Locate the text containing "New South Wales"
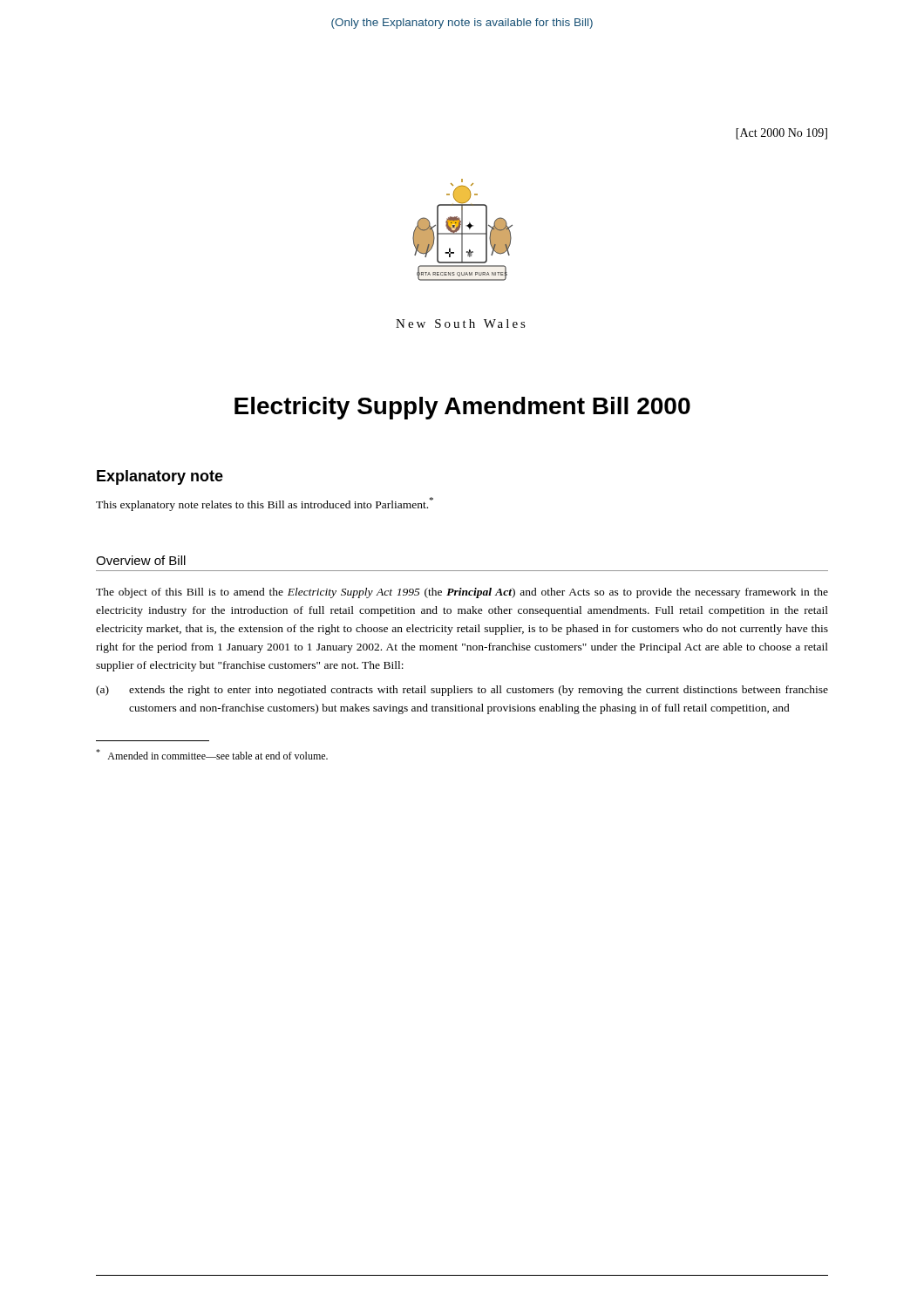This screenshot has width=924, height=1308. (462, 324)
